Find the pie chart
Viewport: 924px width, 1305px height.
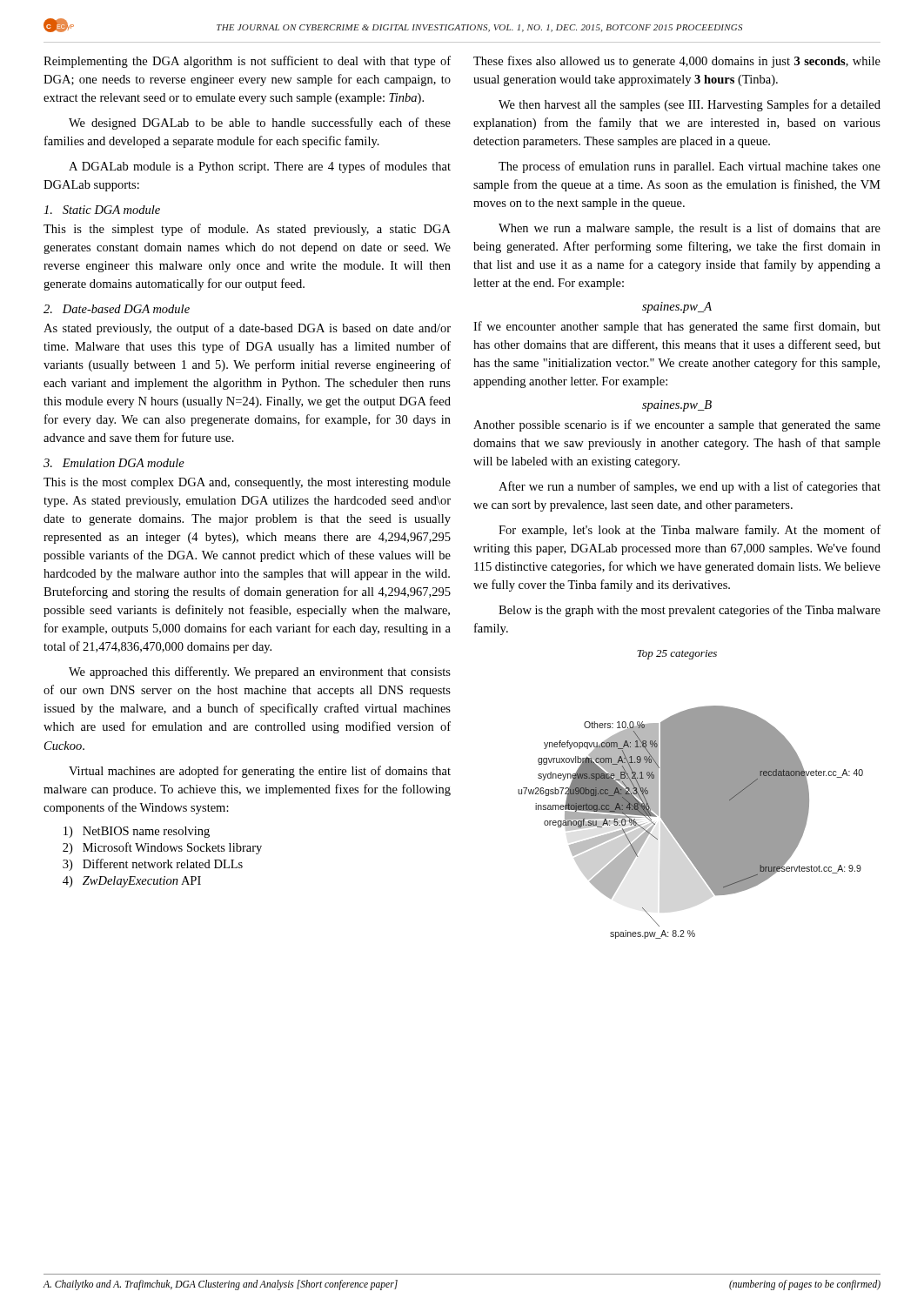pyautogui.click(x=677, y=797)
